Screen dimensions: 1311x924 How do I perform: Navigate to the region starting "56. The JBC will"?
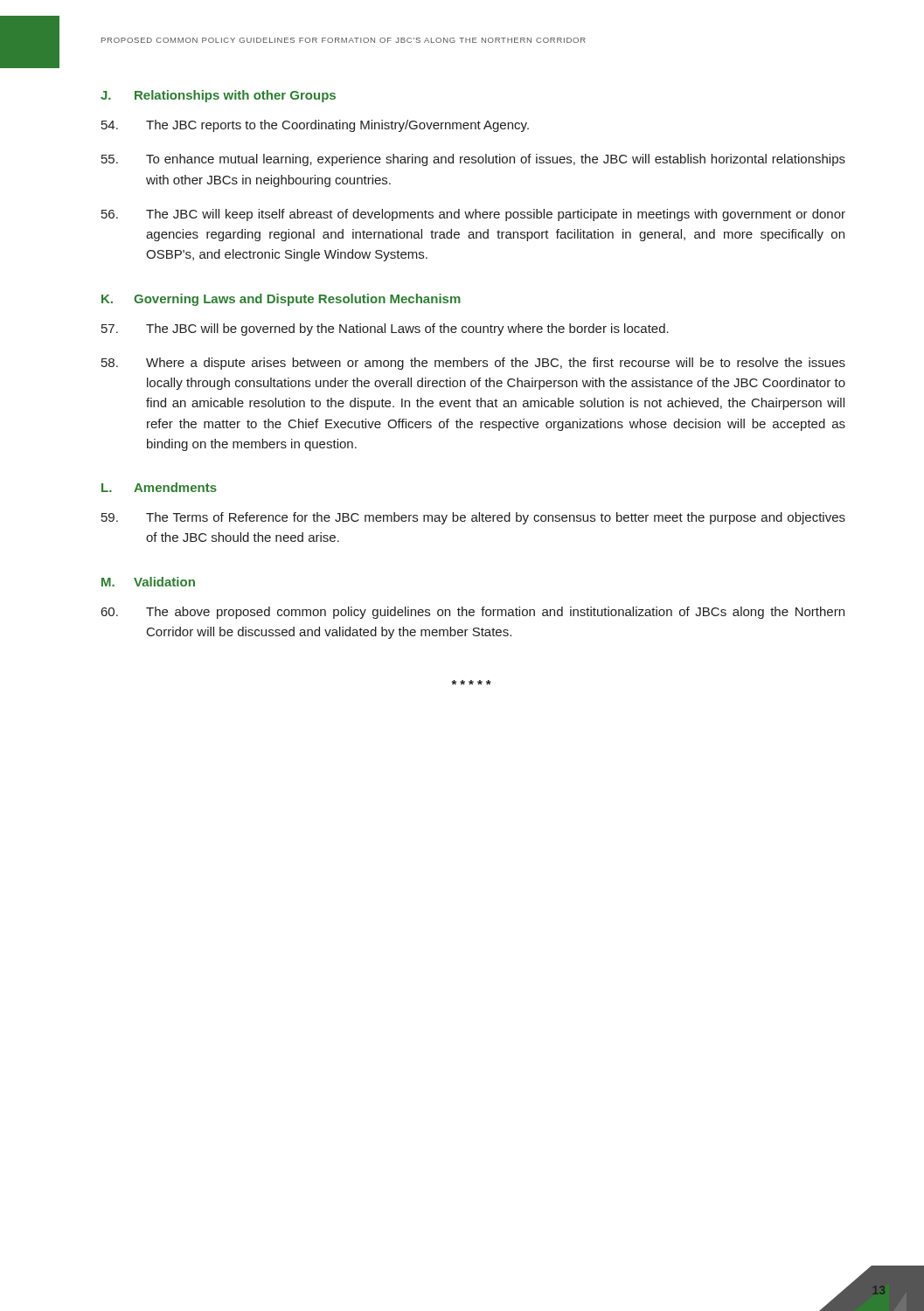473,234
